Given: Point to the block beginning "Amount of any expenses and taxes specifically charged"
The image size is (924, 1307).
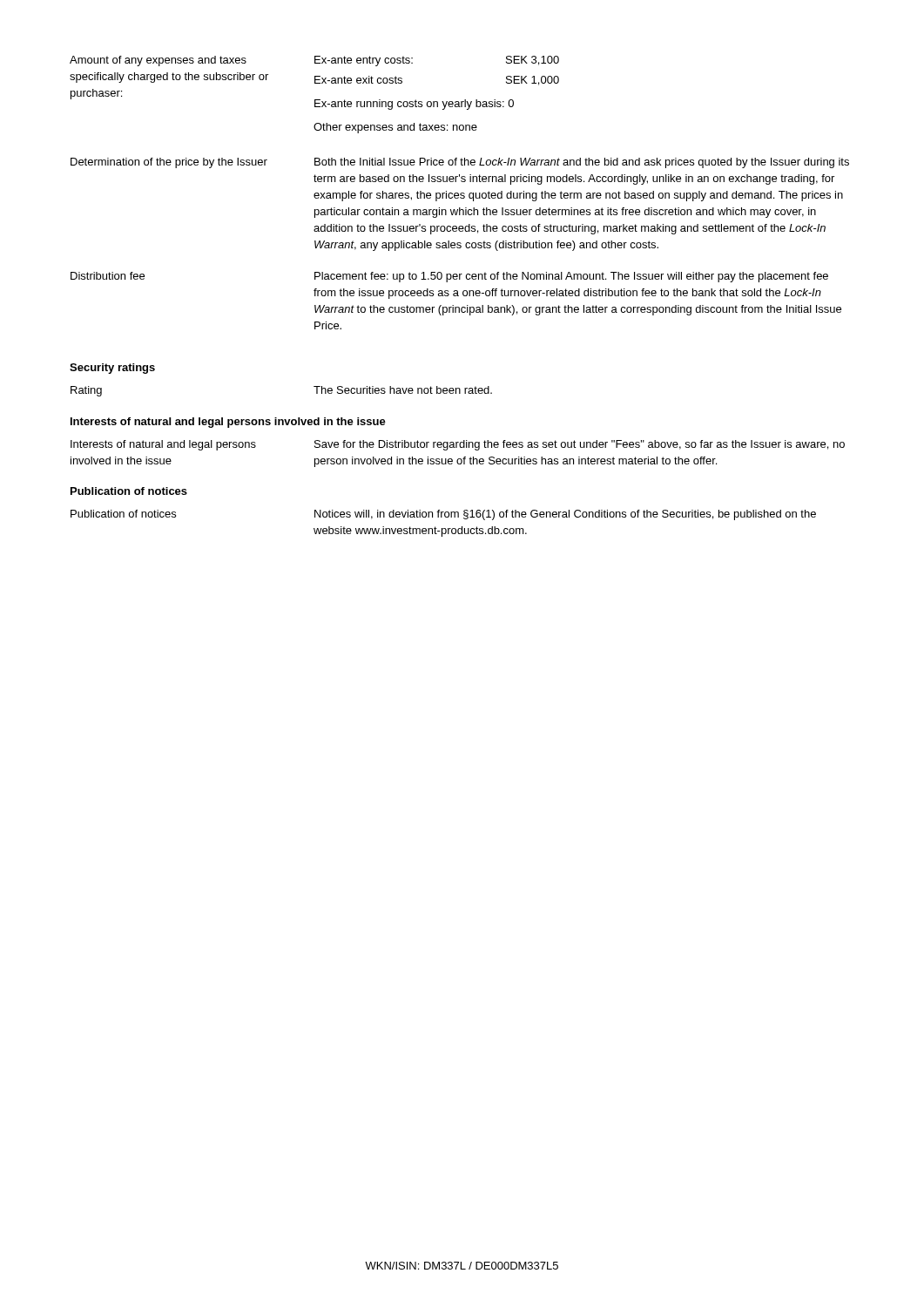Looking at the screenshot, I should pos(169,76).
